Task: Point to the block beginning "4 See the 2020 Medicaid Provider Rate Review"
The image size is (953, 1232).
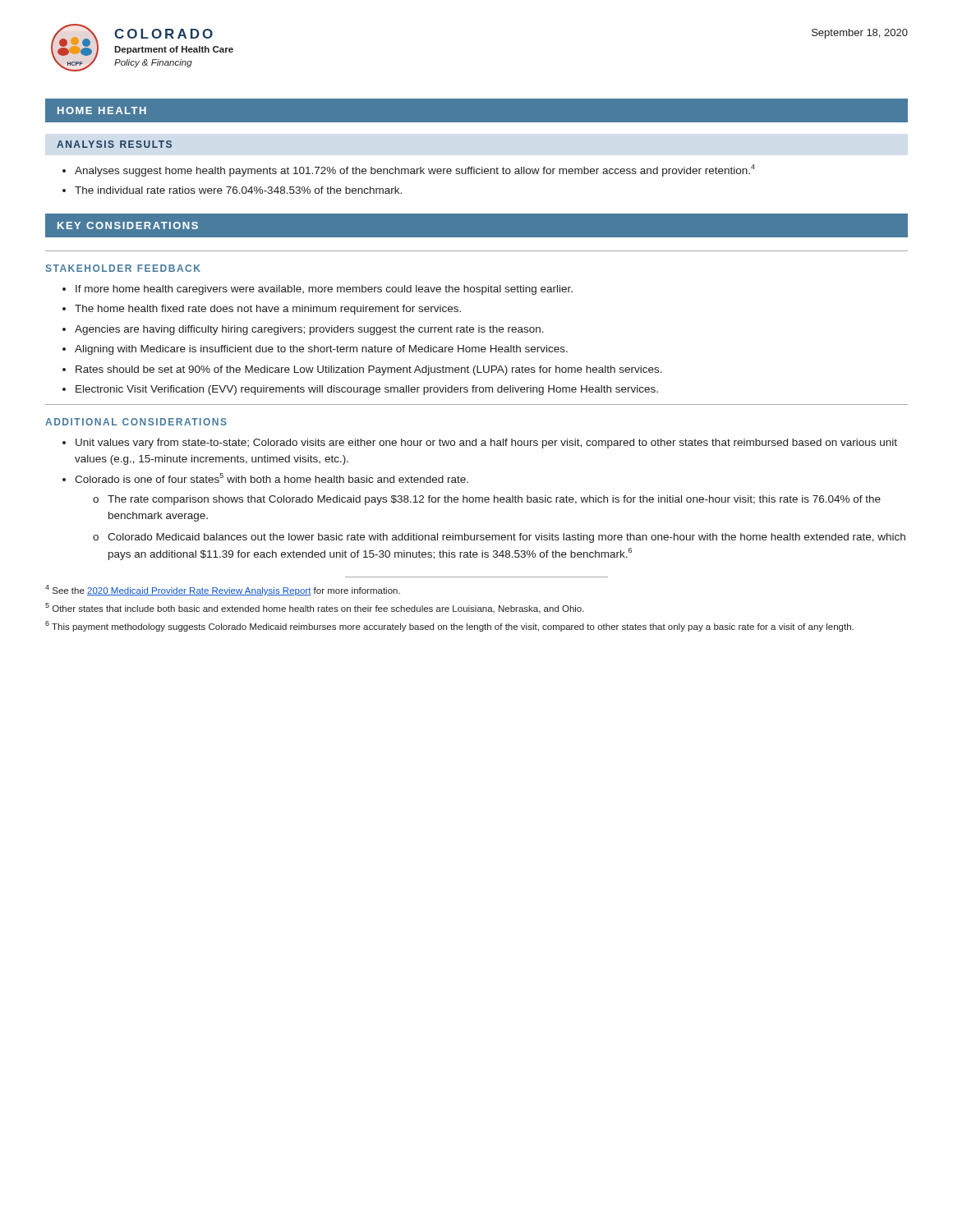Action: (x=223, y=589)
